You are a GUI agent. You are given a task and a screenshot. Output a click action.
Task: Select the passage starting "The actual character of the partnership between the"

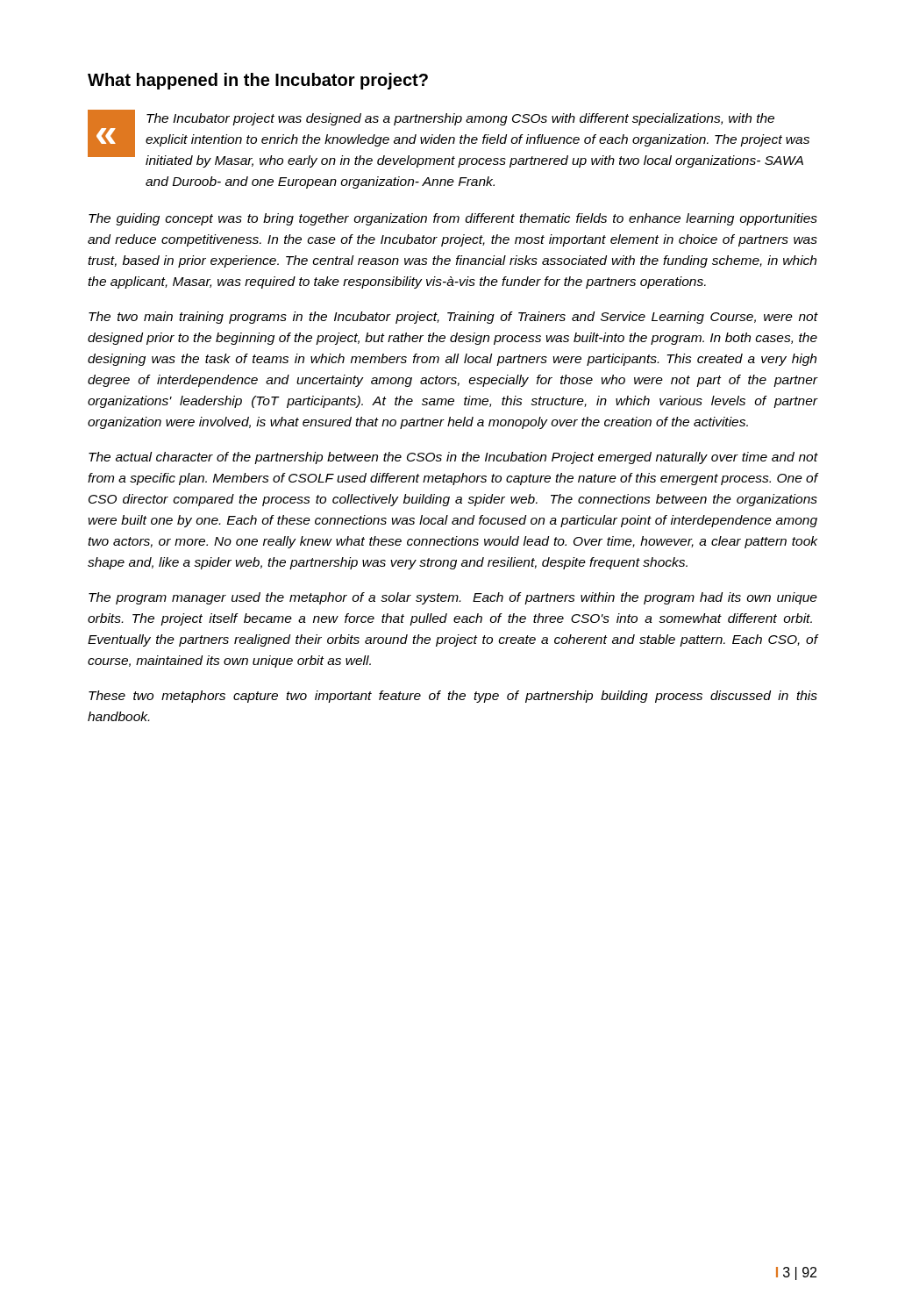coord(452,510)
